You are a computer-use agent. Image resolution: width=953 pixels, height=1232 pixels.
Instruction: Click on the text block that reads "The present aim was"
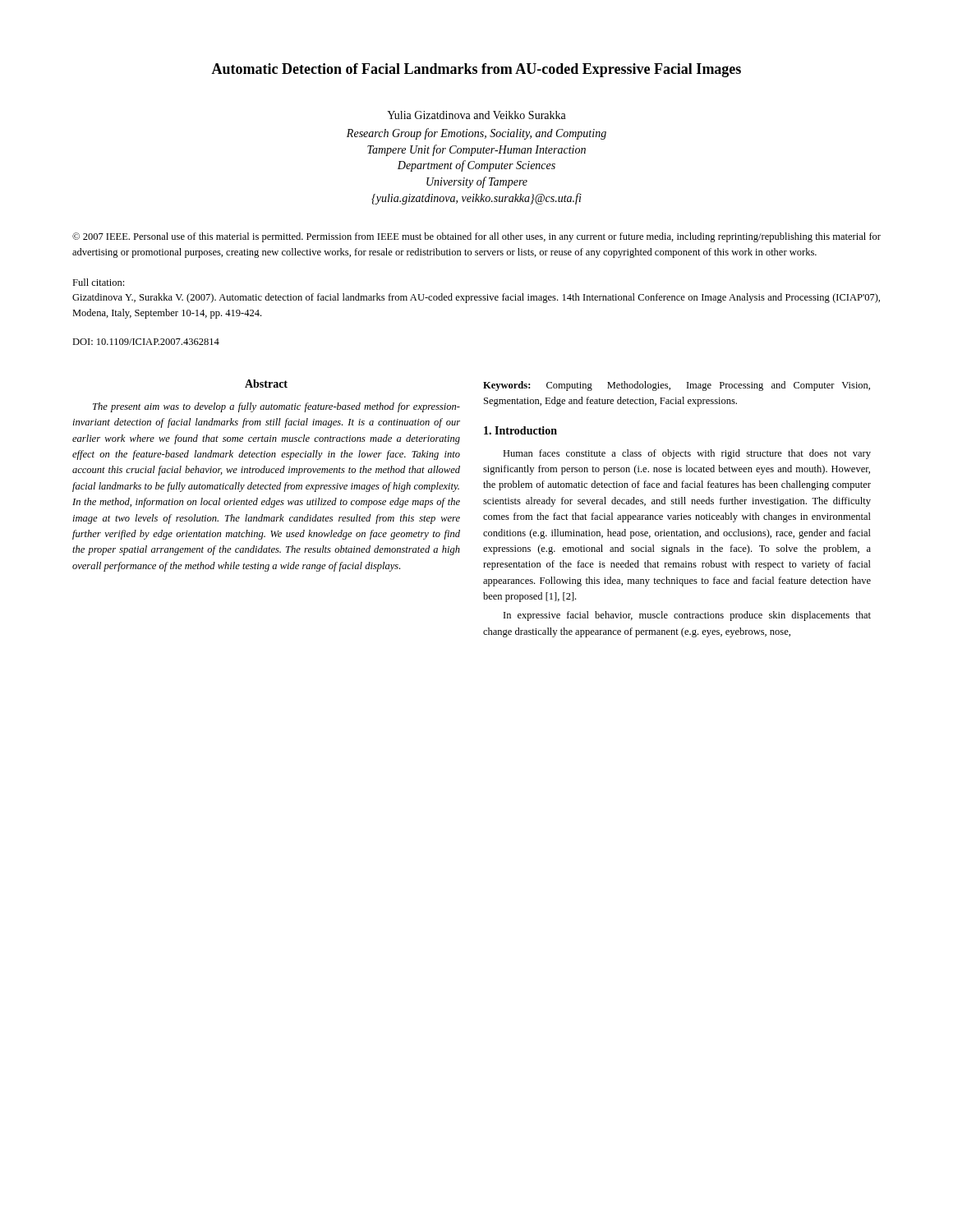[266, 487]
